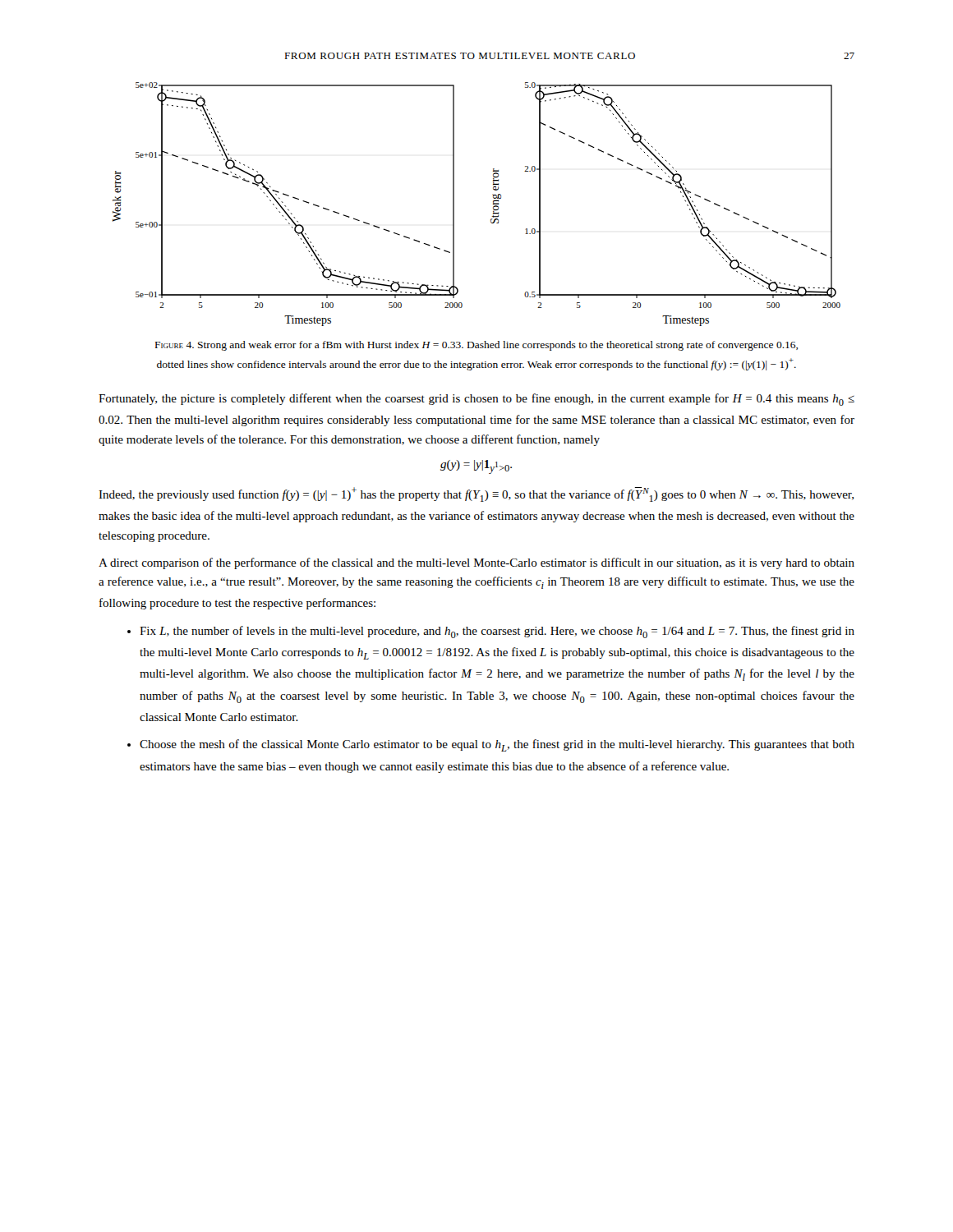Click on the text block starting "Choose the mesh"
The height and width of the screenshot is (1232, 953).
[497, 755]
